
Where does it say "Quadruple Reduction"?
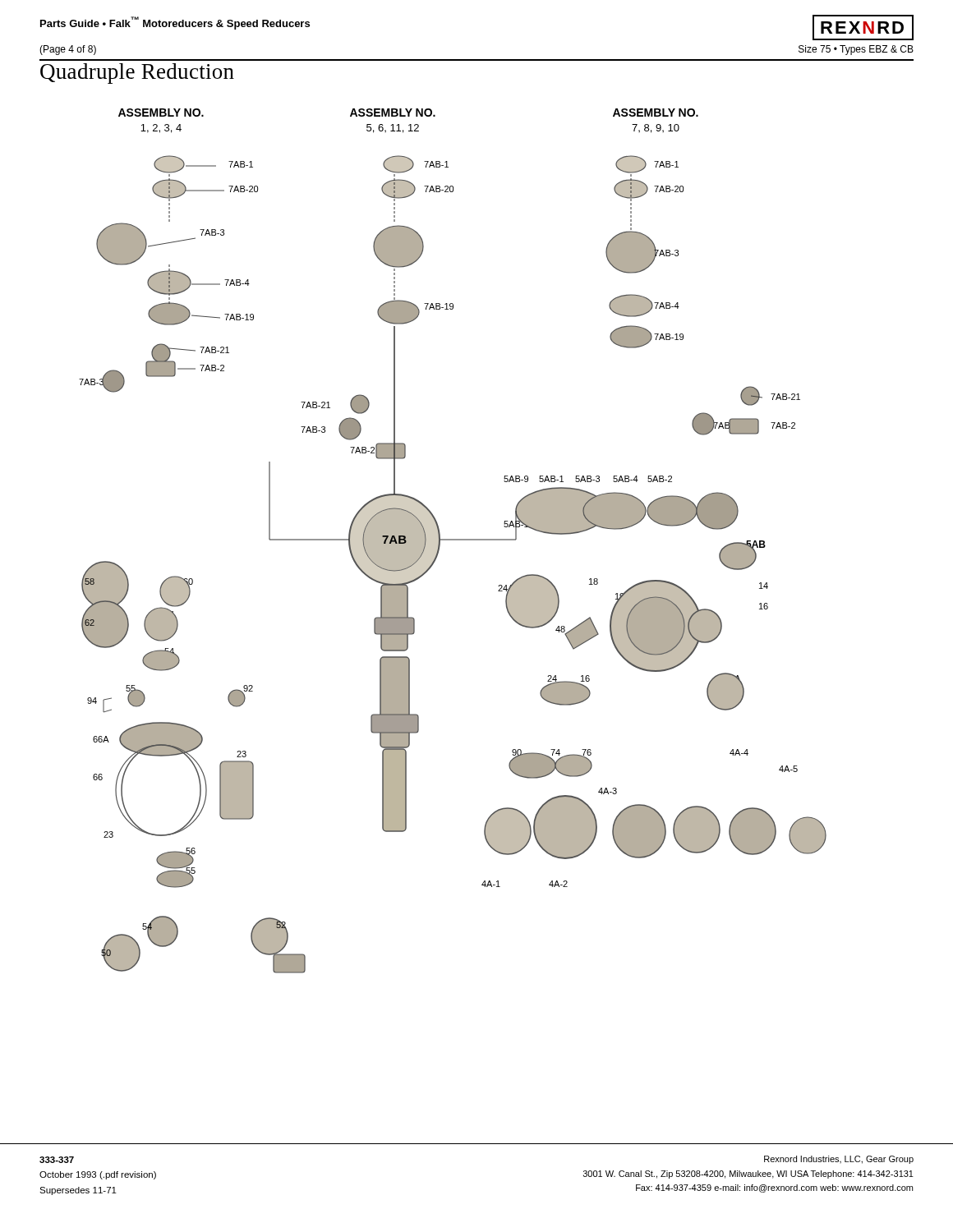tap(137, 71)
